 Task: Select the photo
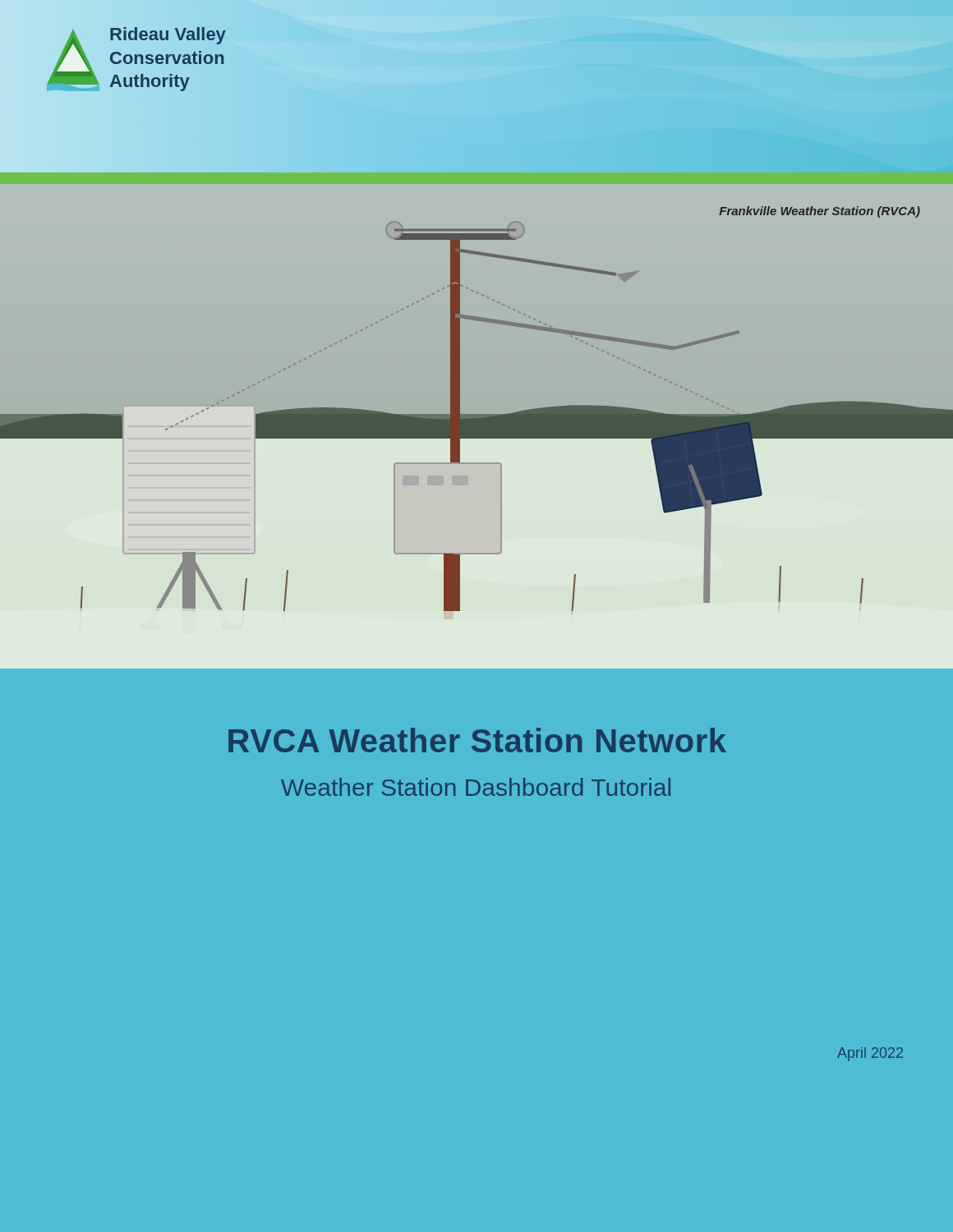pyautogui.click(x=476, y=426)
